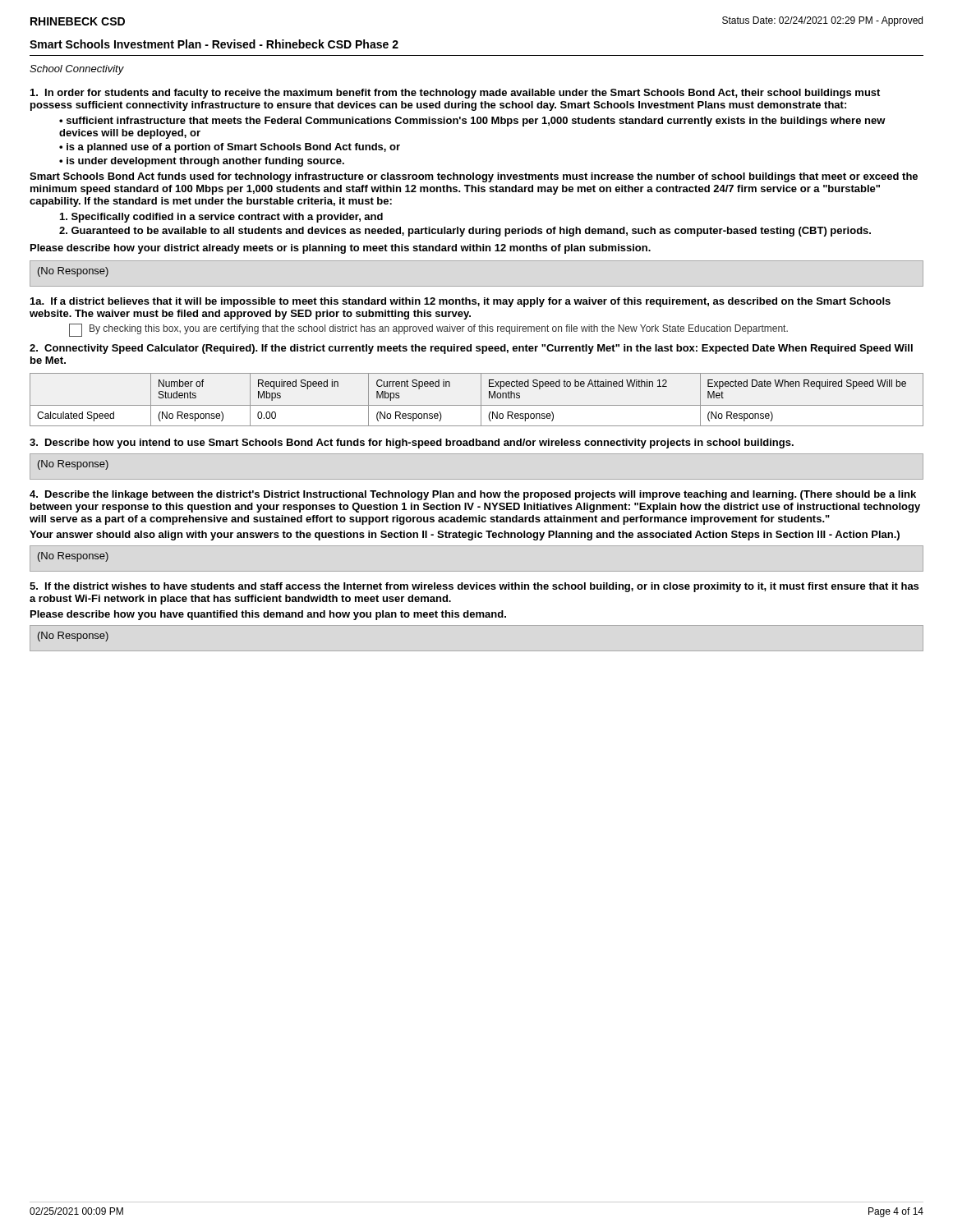This screenshot has height=1232, width=953.
Task: Locate the list item that says "3. Describe how you intend to use"
Action: (476, 442)
